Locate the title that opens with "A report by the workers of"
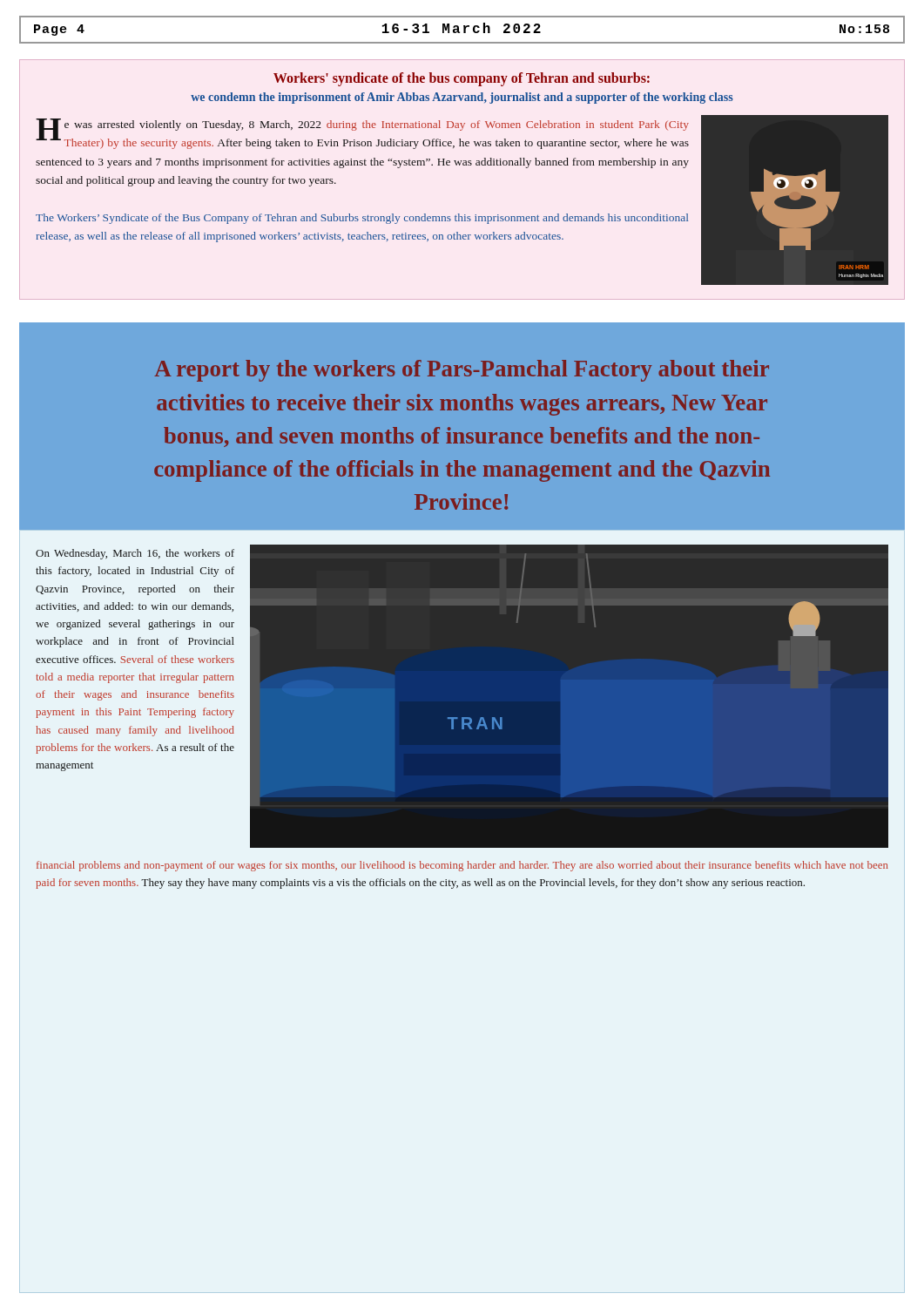Screen dimensions: 1307x924 click(462, 436)
